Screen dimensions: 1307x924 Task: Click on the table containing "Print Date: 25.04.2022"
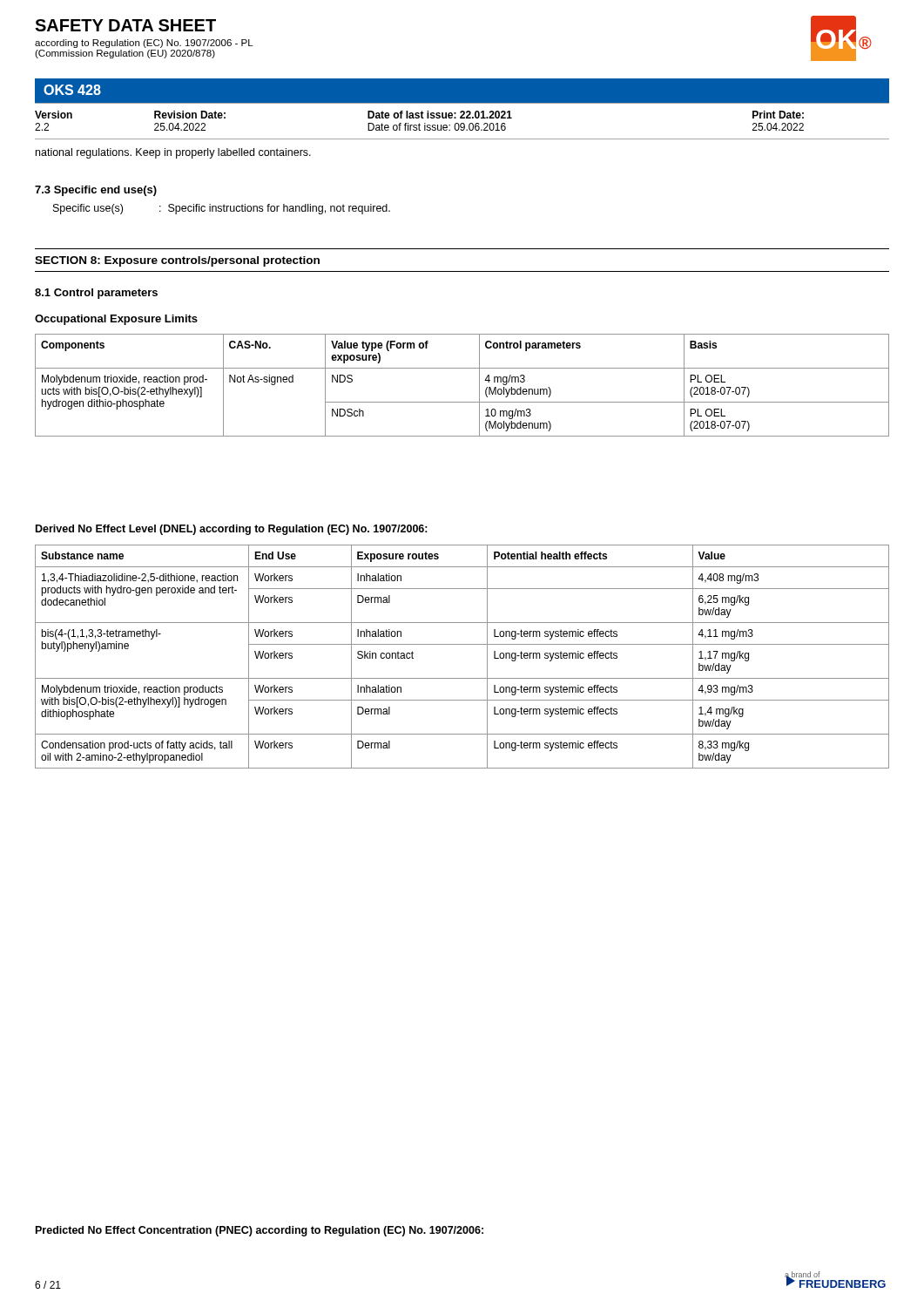pyautogui.click(x=462, y=121)
